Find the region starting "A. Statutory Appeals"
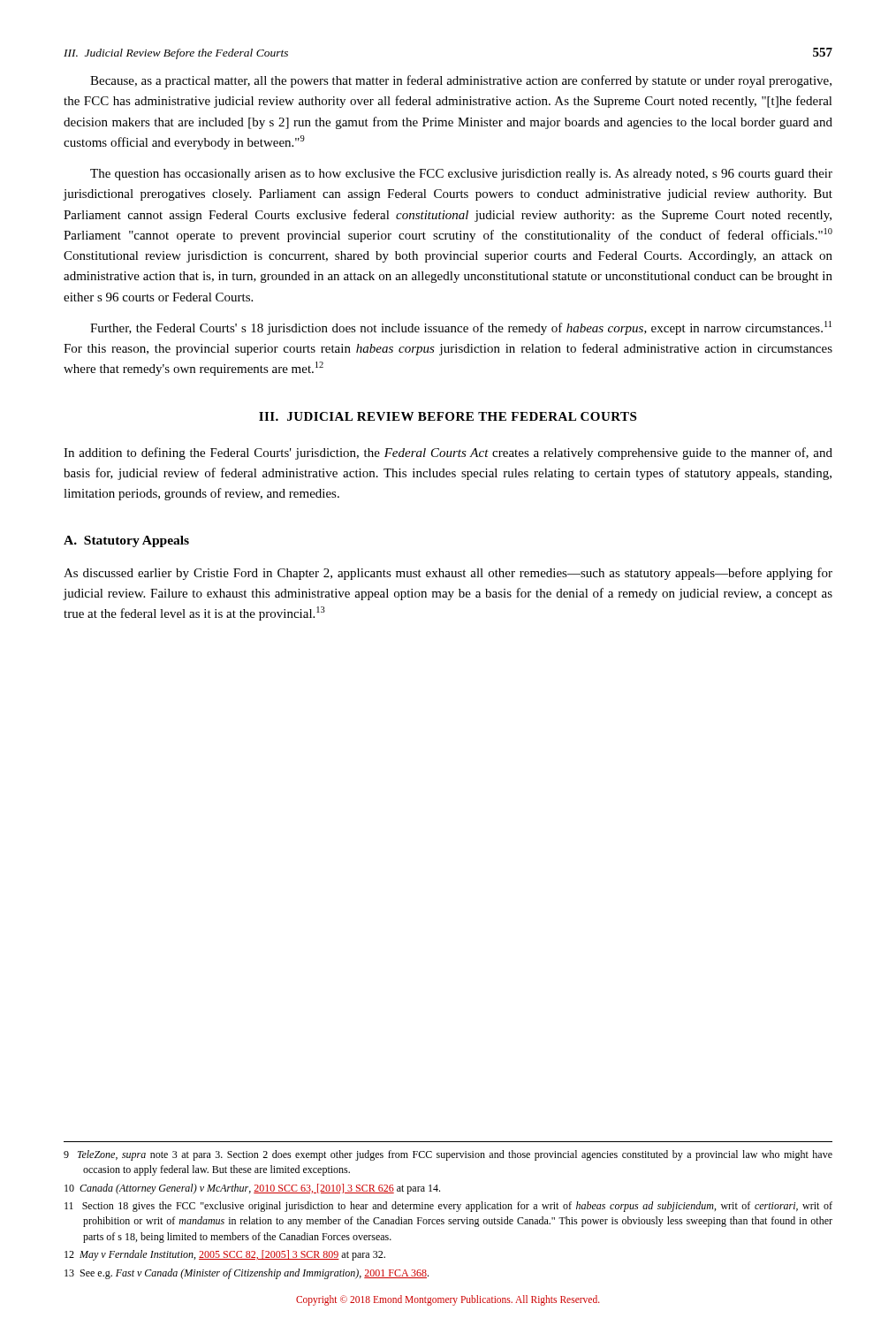 pyautogui.click(x=126, y=541)
